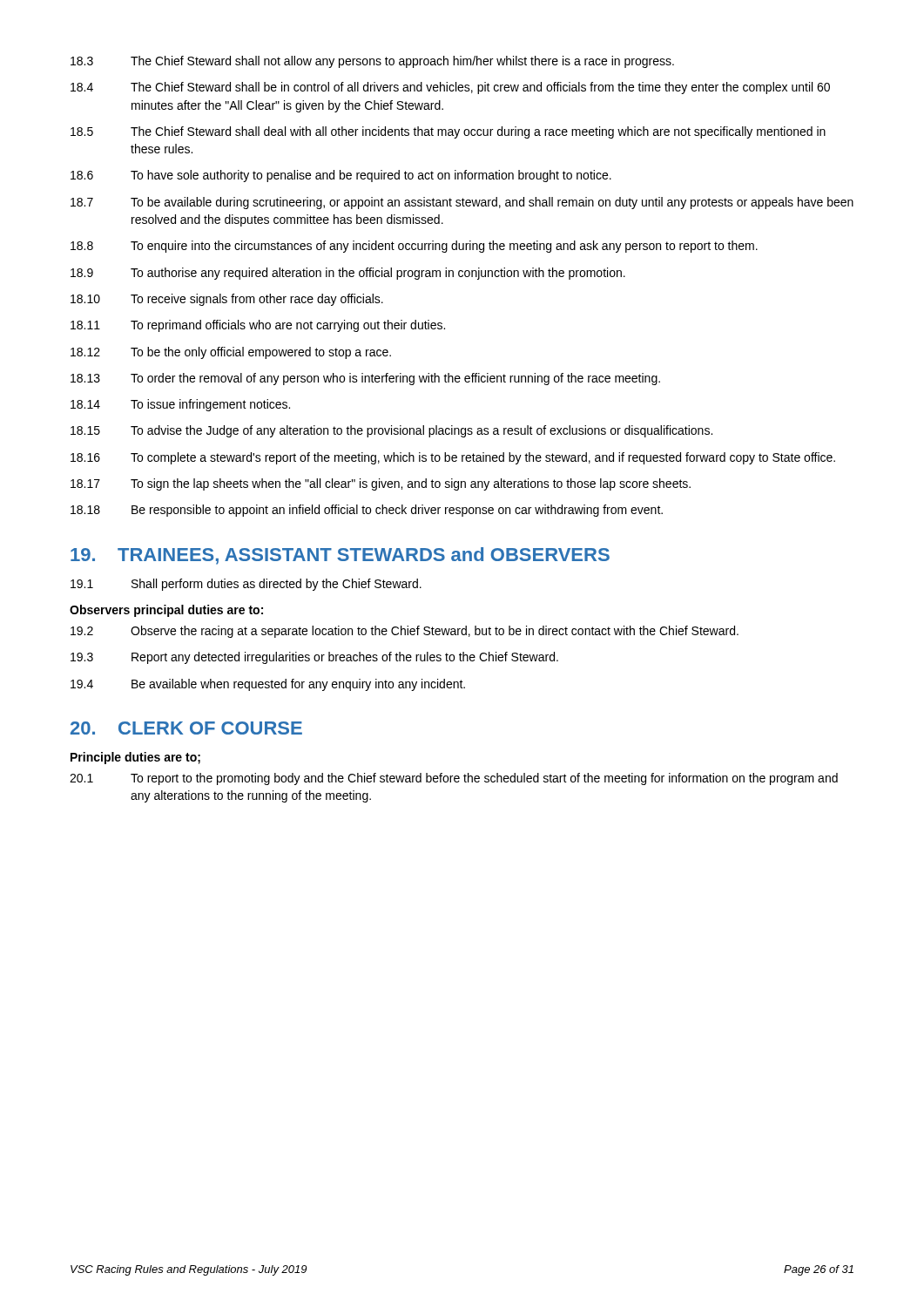Locate the block of text that opens with "19.3 Report any detected irregularities or"
924x1307 pixels.
point(462,657)
